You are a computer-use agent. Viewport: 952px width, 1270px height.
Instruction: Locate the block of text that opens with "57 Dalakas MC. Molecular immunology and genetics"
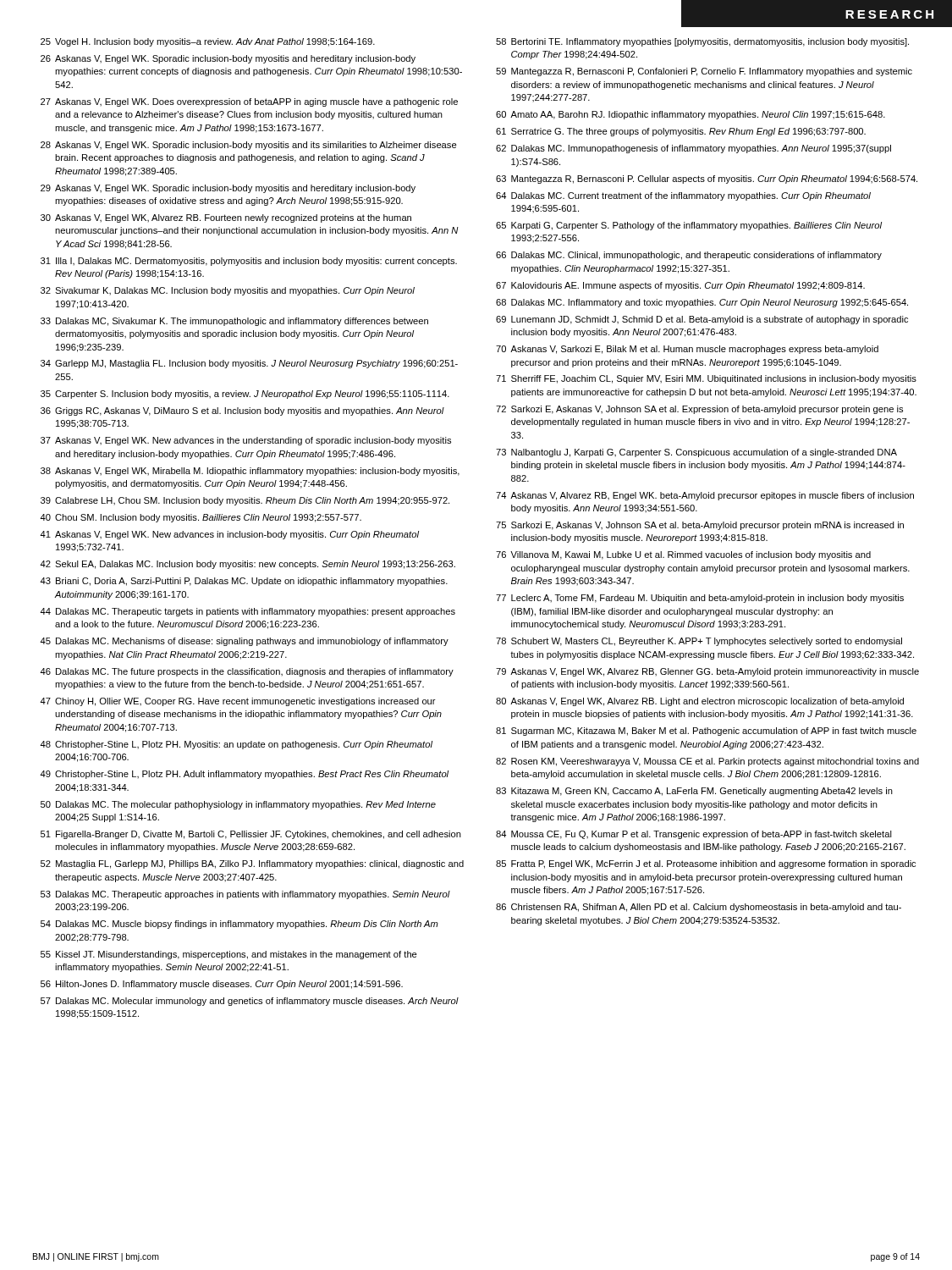pos(248,1008)
